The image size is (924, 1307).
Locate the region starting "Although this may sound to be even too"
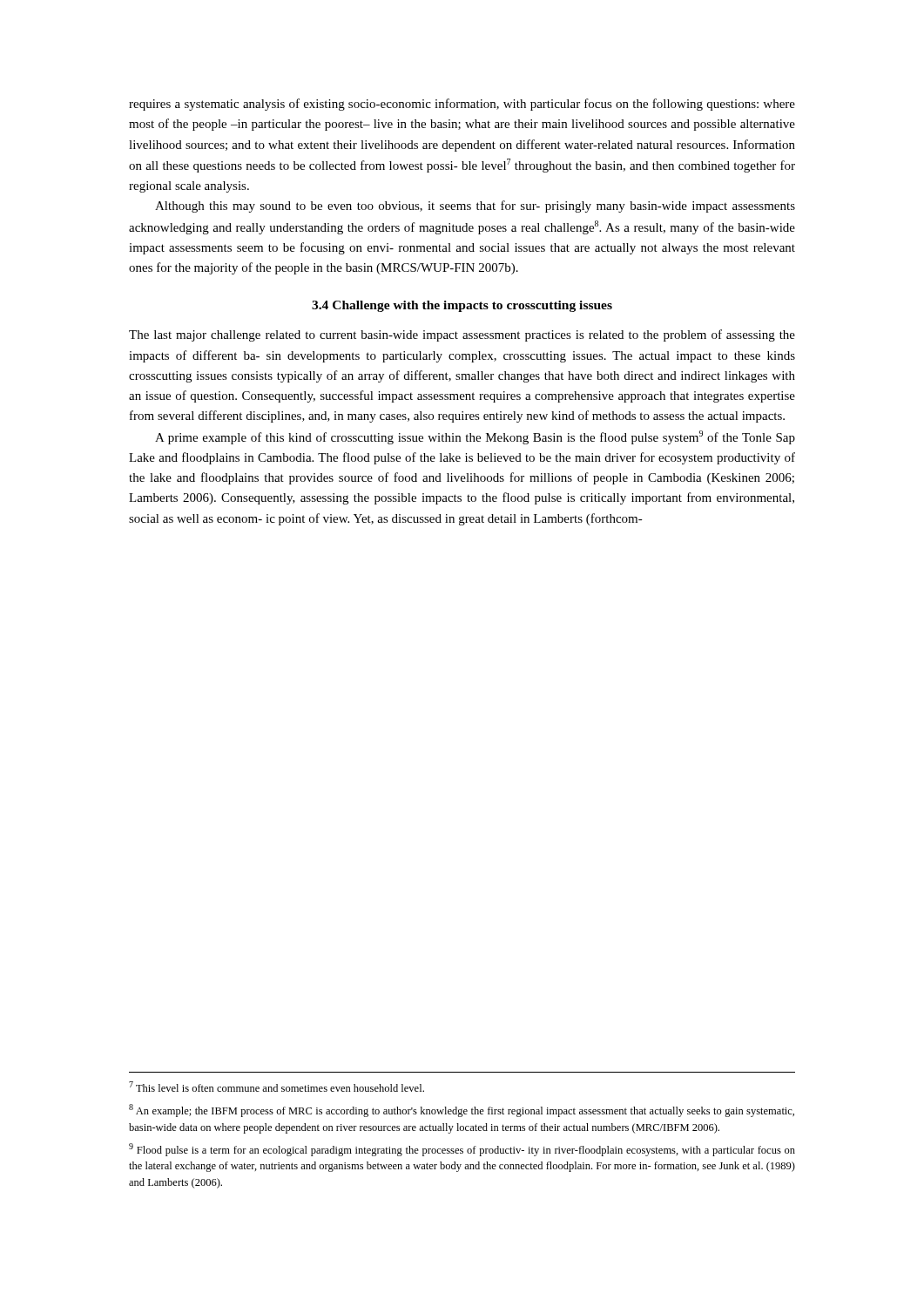pos(462,237)
